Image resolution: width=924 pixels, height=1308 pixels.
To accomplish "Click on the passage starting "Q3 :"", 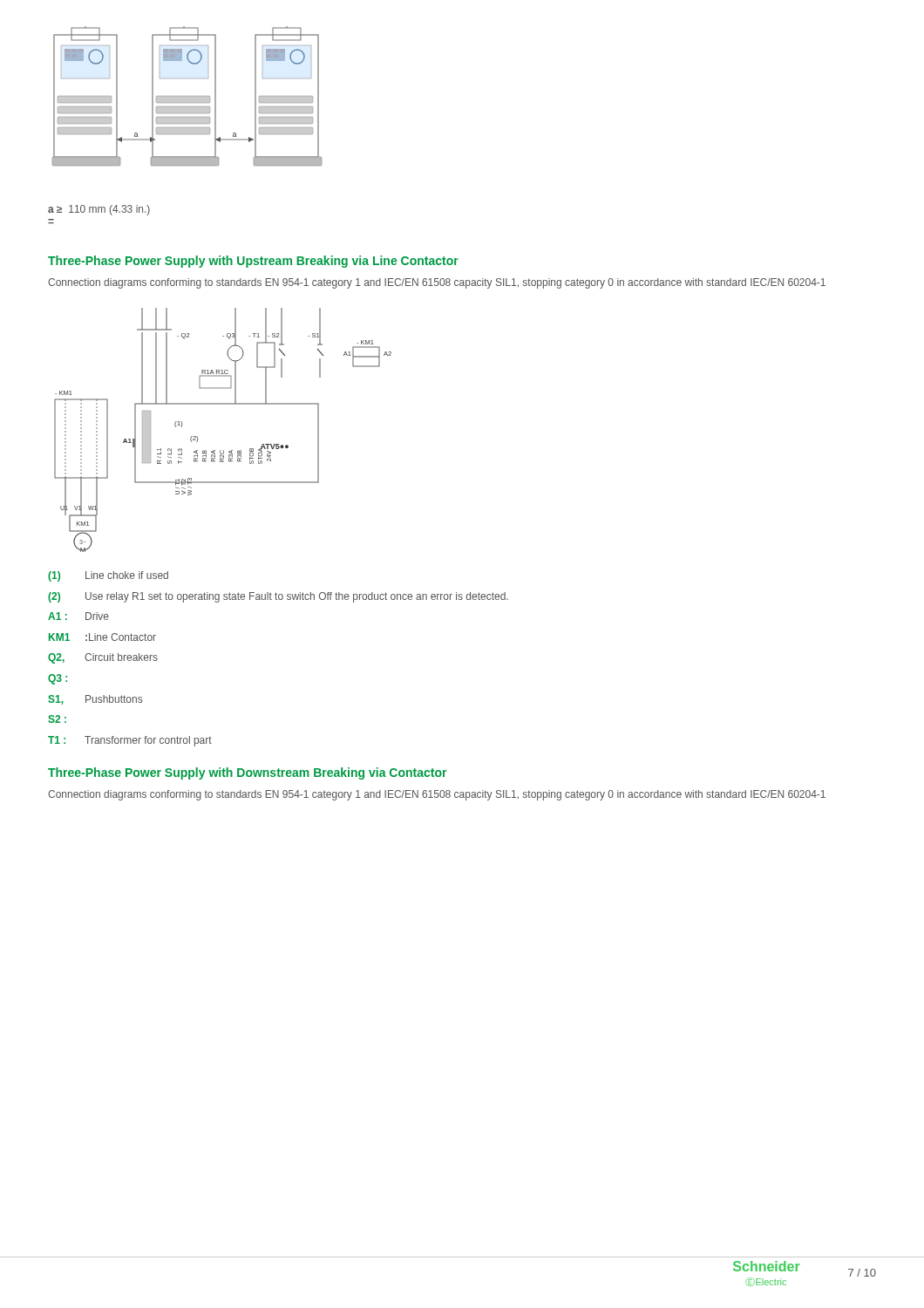I will click(58, 679).
